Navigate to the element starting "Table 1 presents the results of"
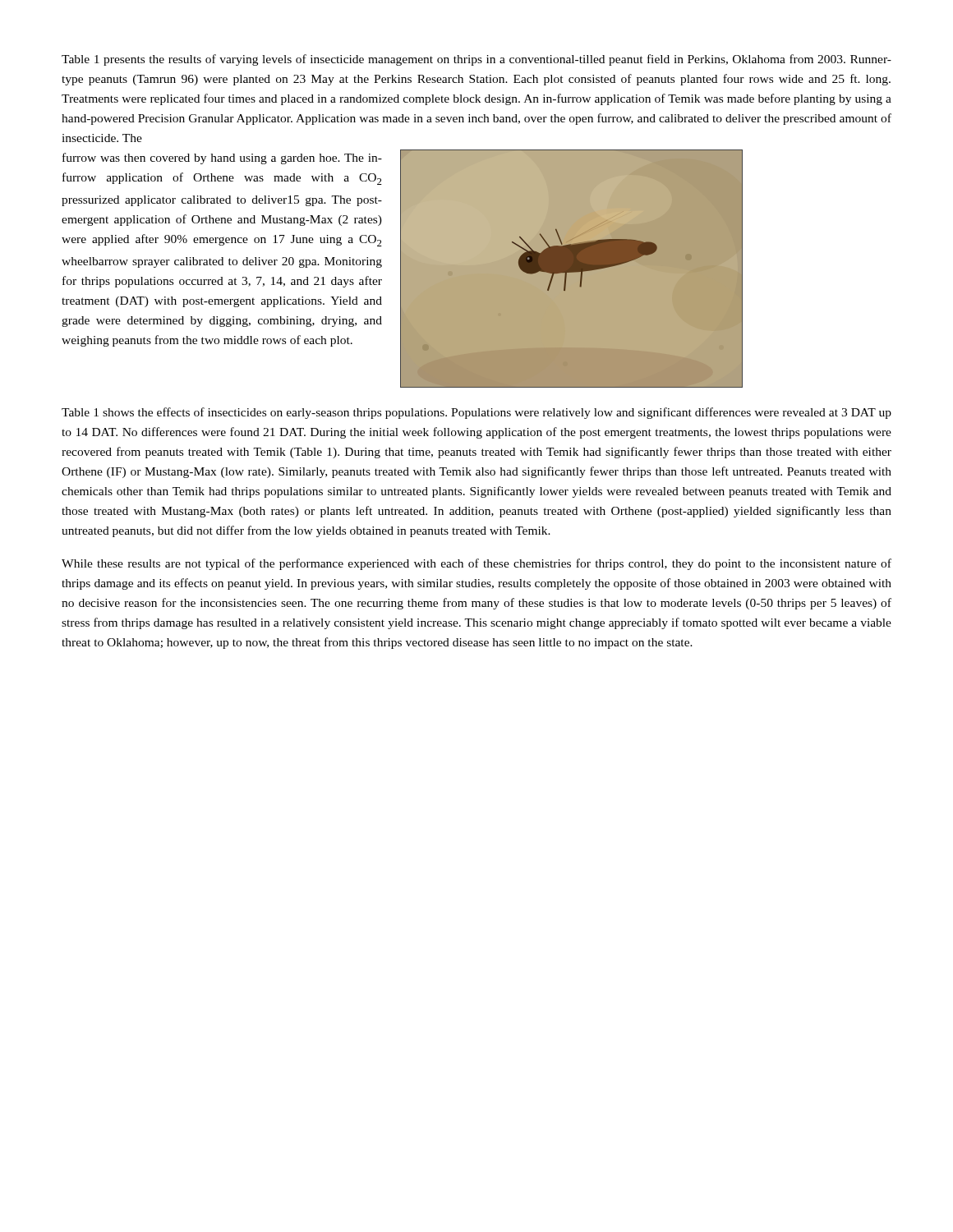Viewport: 953px width, 1232px height. [476, 99]
